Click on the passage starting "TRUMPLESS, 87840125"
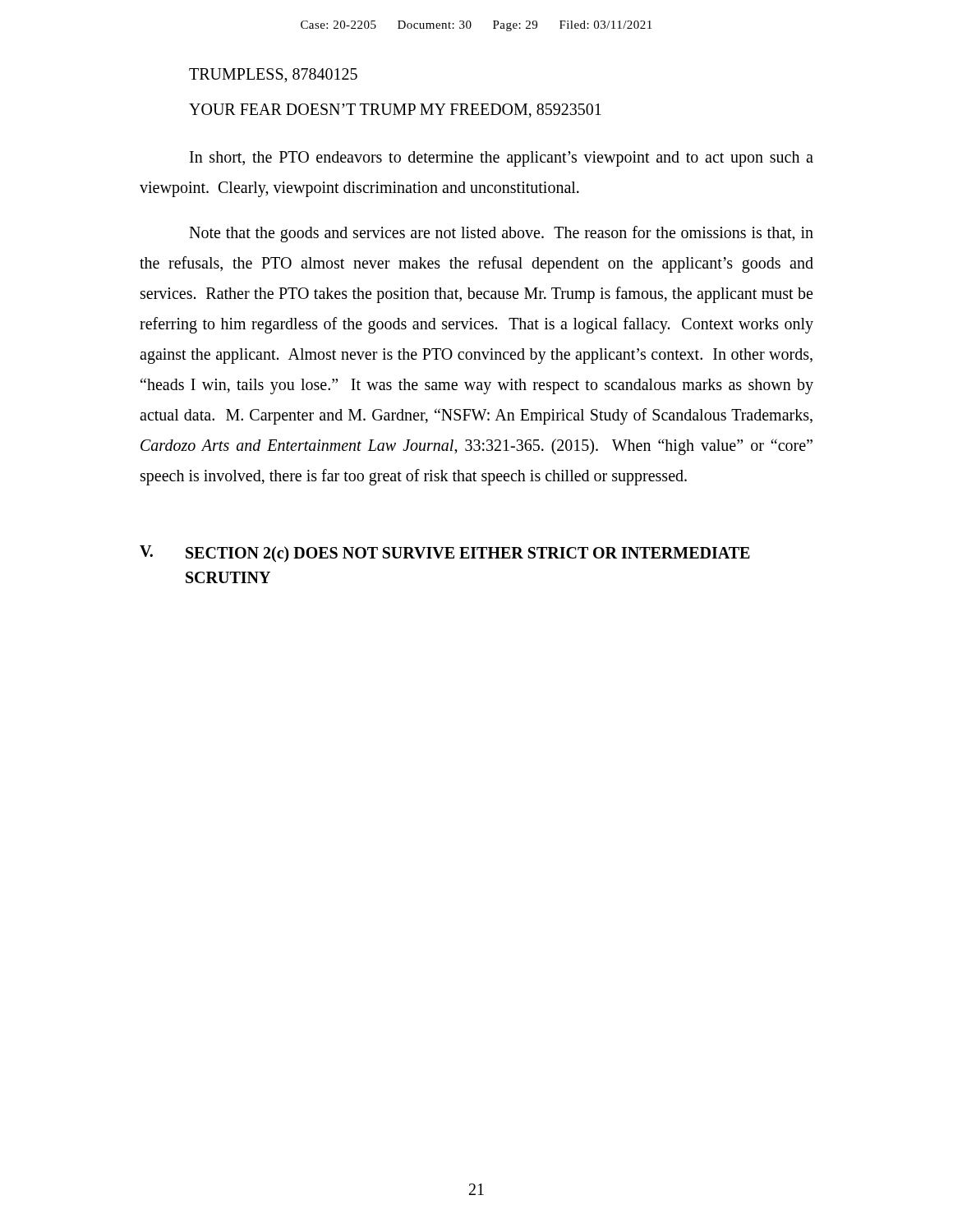Image resolution: width=953 pixels, height=1232 pixels. click(273, 74)
